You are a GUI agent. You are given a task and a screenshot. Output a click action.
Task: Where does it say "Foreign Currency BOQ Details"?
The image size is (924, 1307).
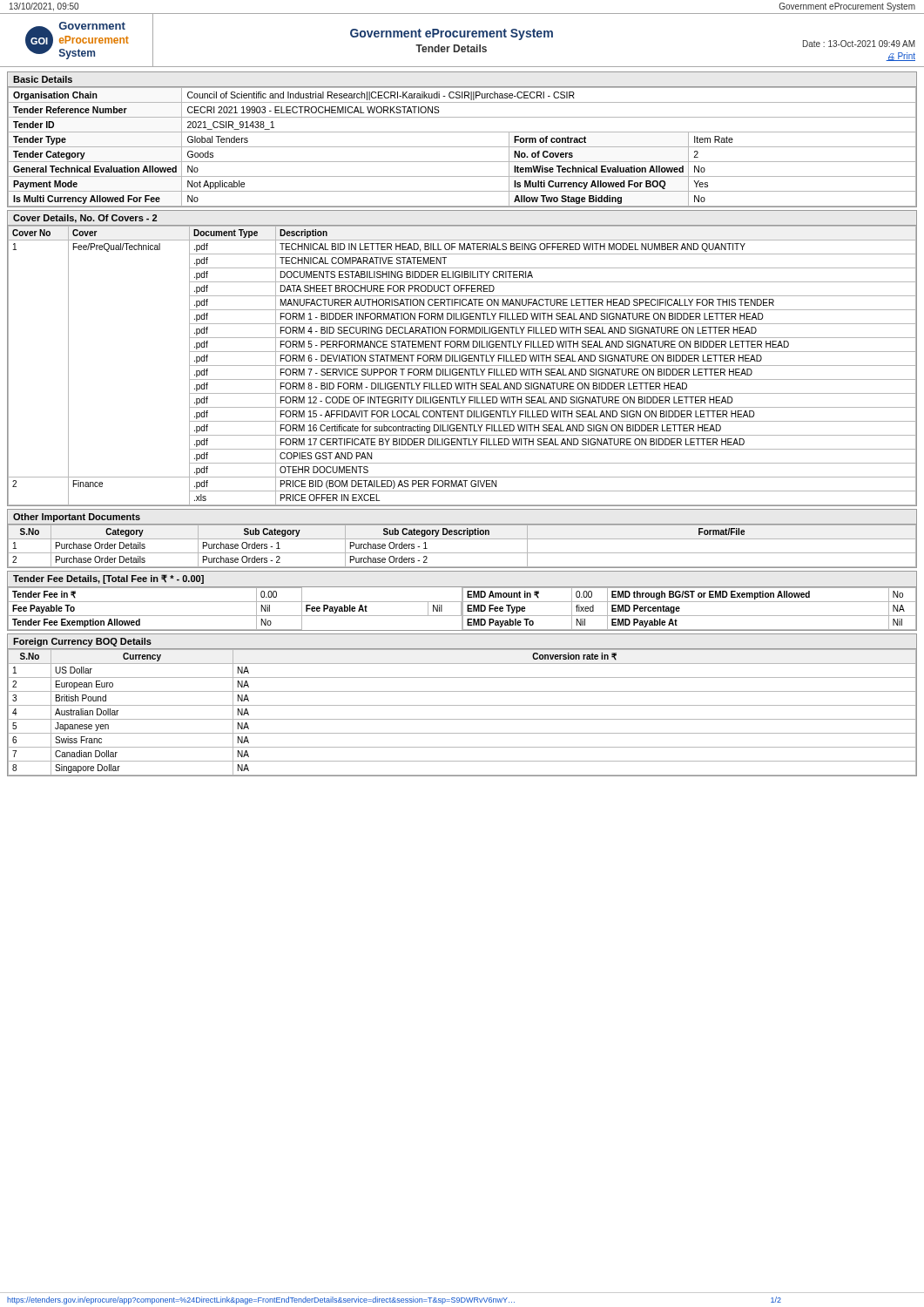tap(82, 641)
